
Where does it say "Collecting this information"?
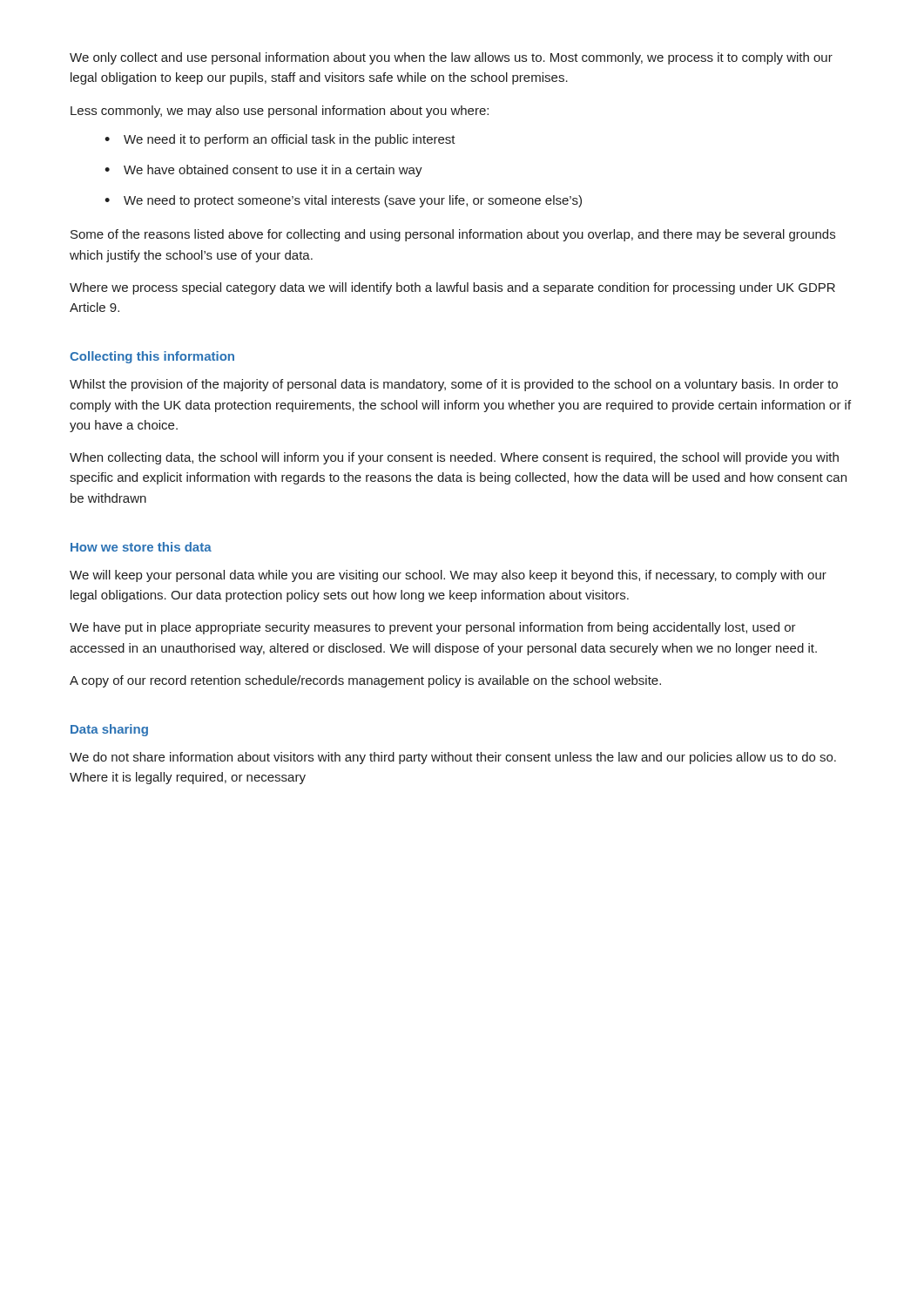click(152, 356)
